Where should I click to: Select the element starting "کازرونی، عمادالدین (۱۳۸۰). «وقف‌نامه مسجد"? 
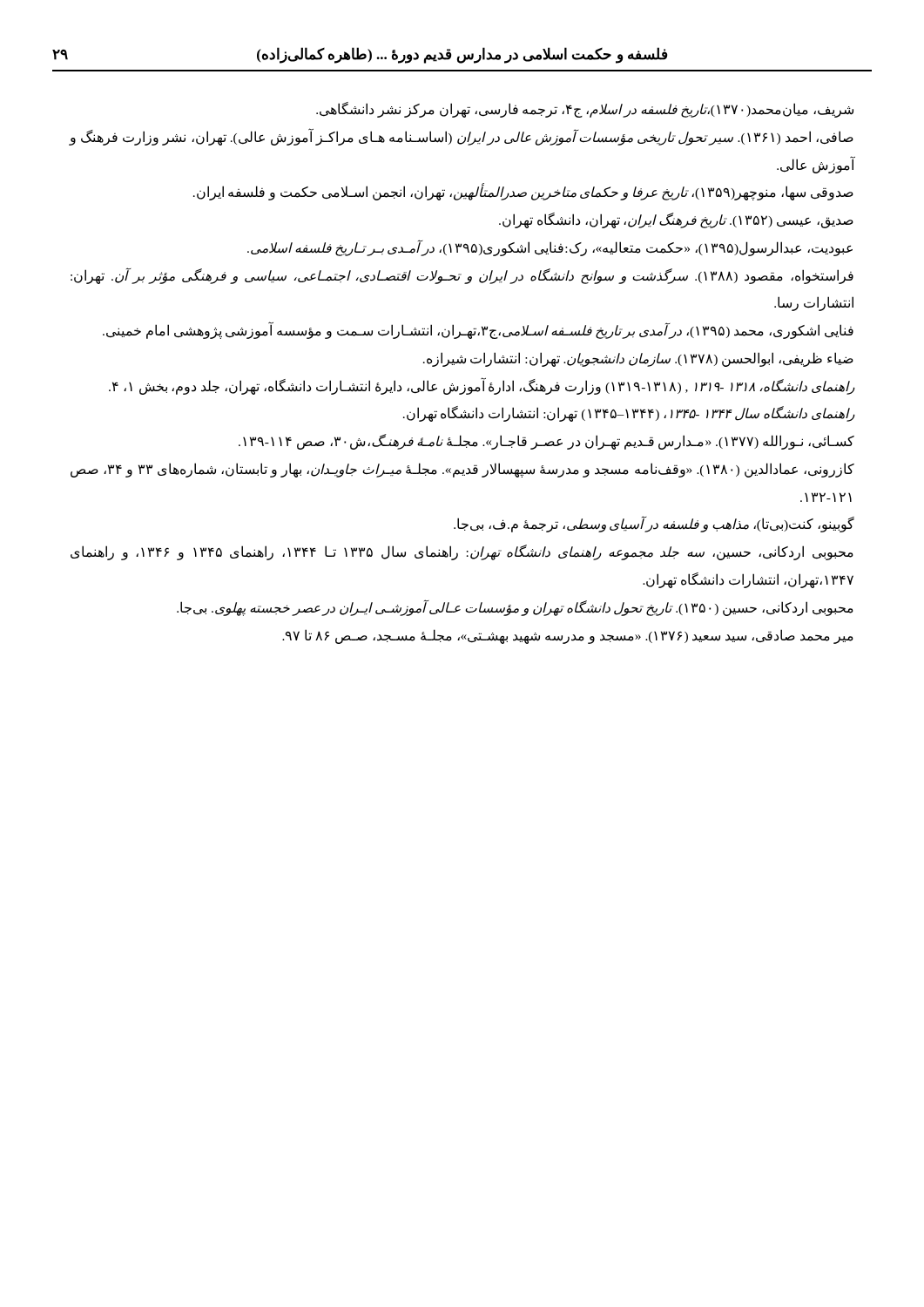(x=462, y=483)
